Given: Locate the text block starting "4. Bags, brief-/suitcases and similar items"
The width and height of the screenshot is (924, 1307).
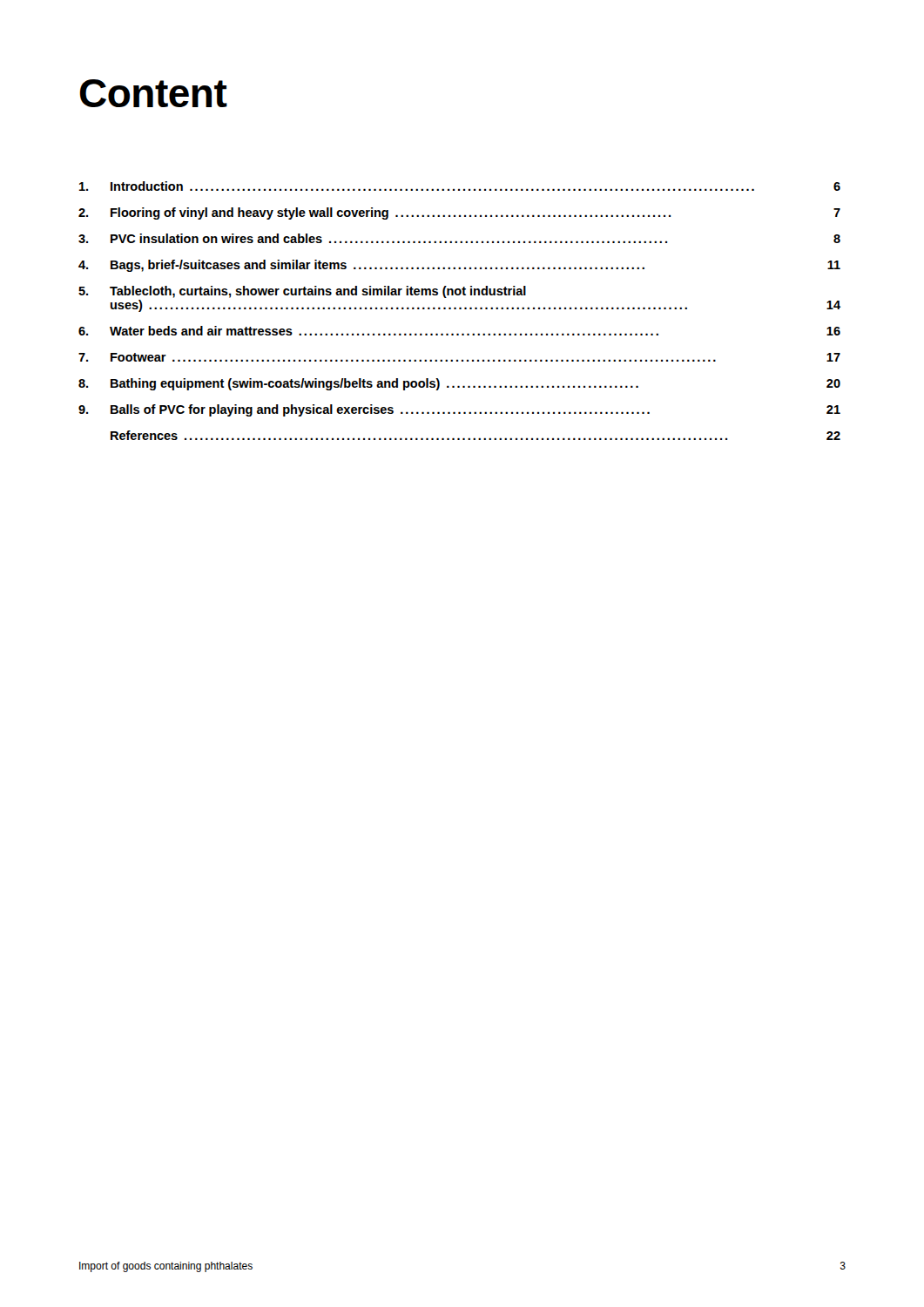Looking at the screenshot, I should click(462, 265).
